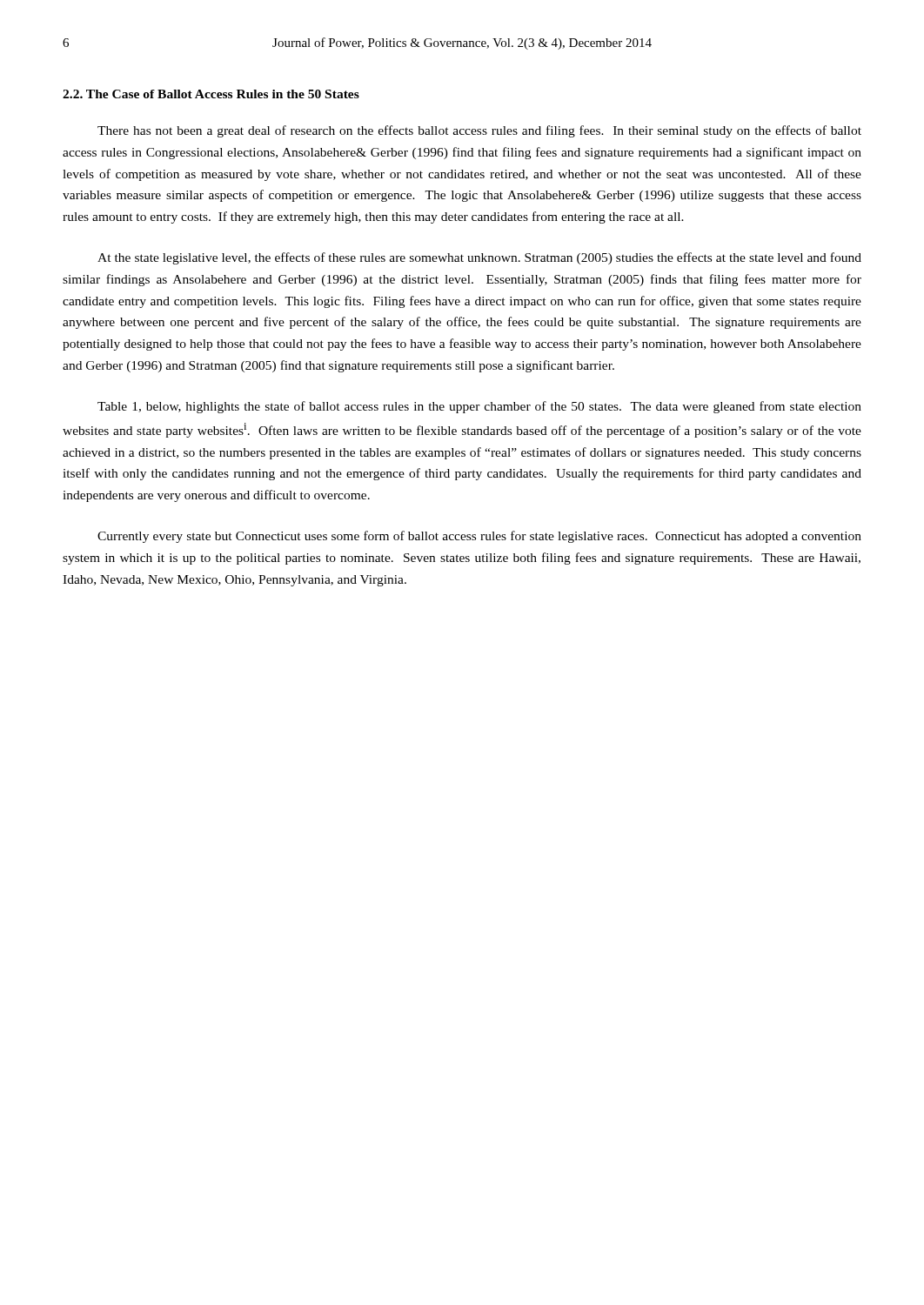The image size is (924, 1305).
Task: Select the passage starting "Currently every state but Connecticut uses some form"
Action: pyautogui.click(x=462, y=558)
